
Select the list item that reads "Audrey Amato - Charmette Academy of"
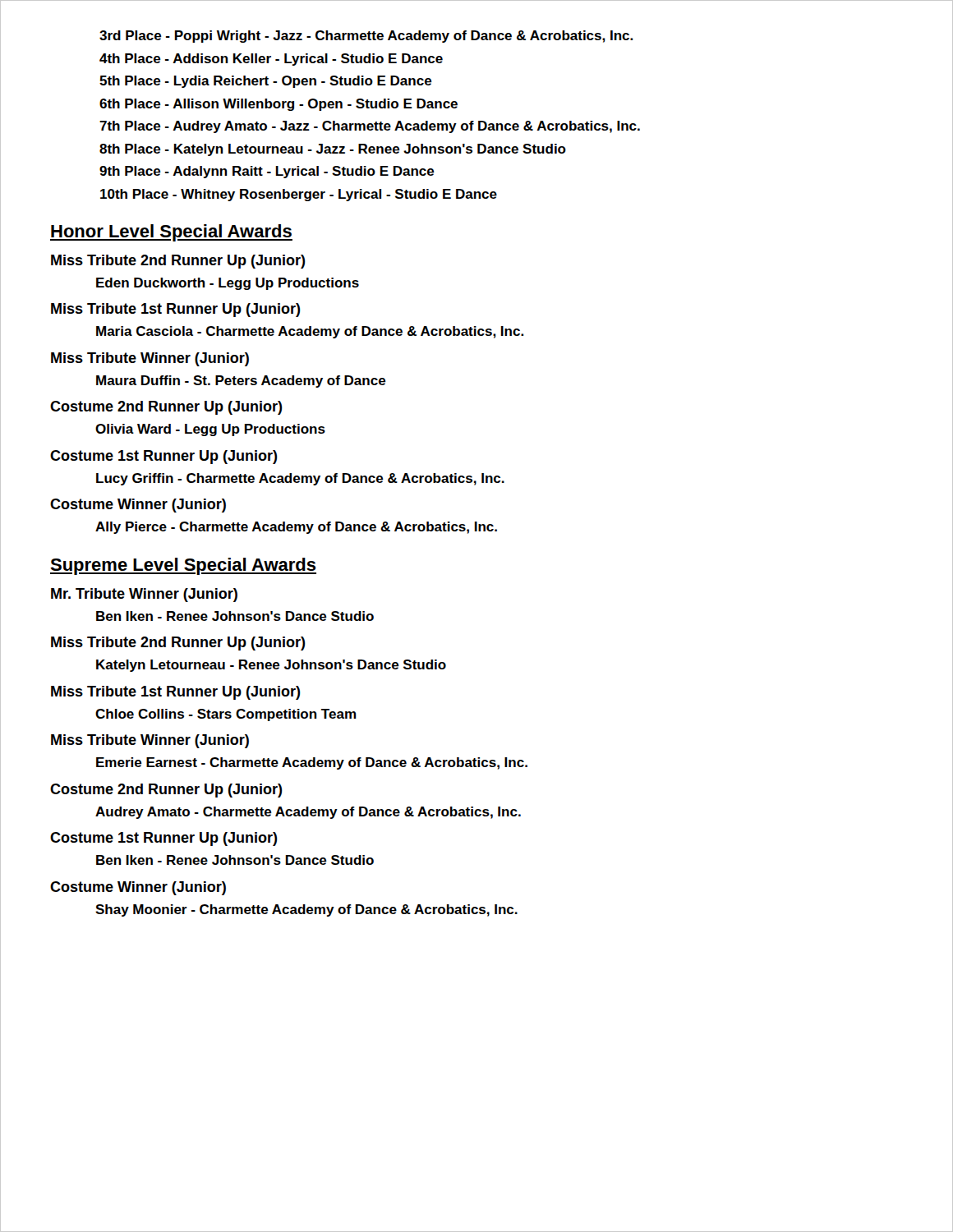(308, 812)
